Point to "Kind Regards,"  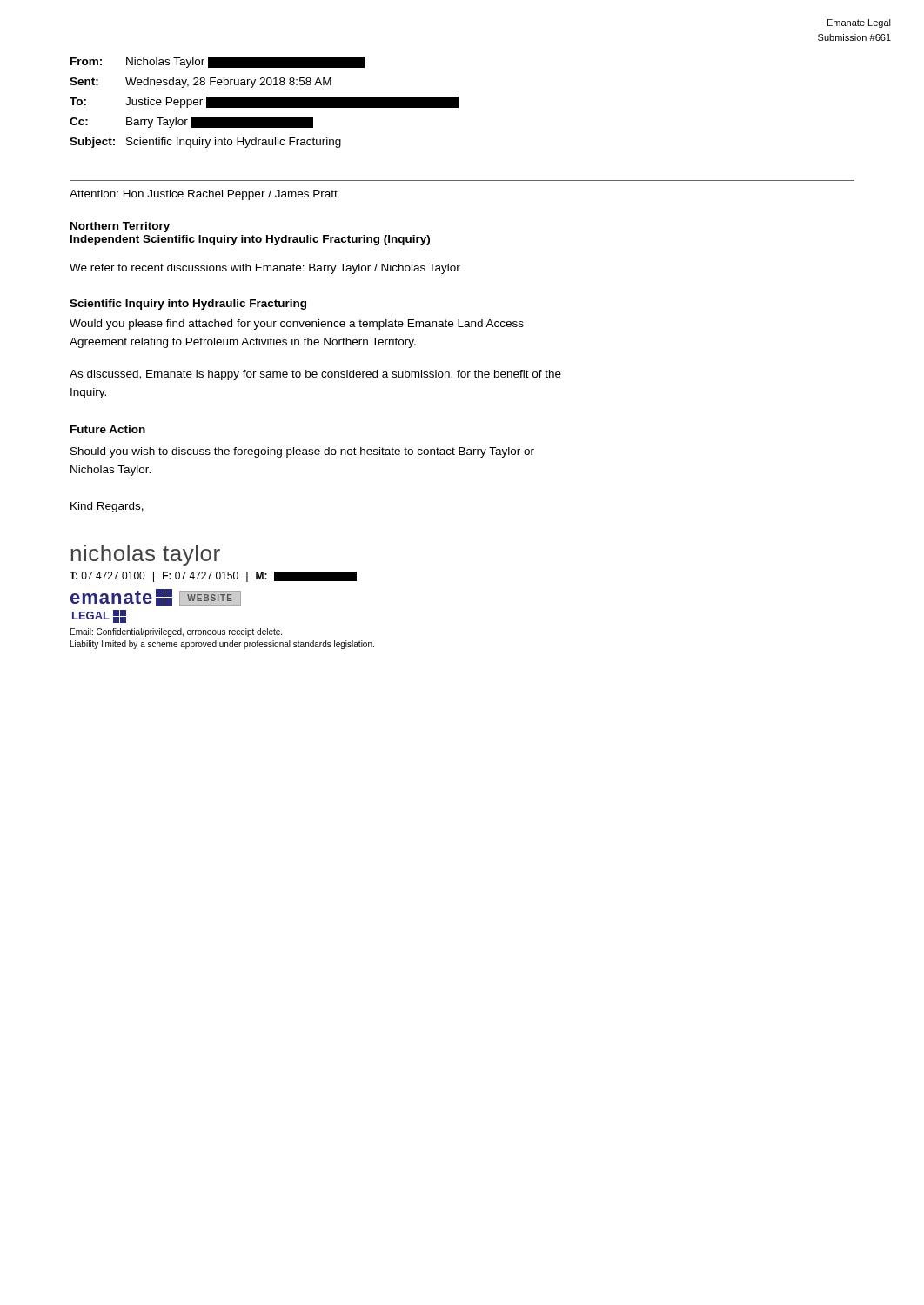107,506
